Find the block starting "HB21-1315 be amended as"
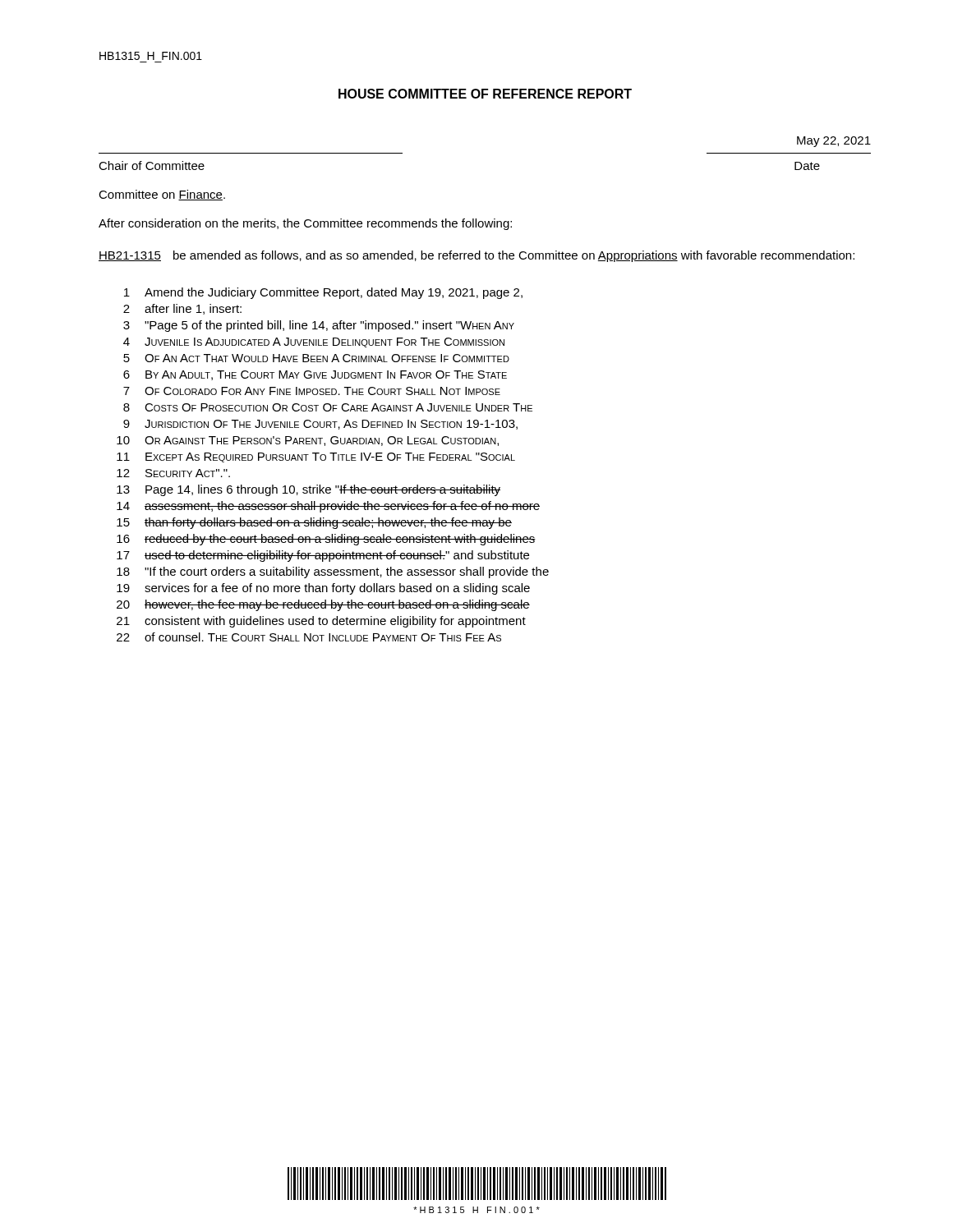Image resolution: width=953 pixels, height=1232 pixels. (485, 255)
